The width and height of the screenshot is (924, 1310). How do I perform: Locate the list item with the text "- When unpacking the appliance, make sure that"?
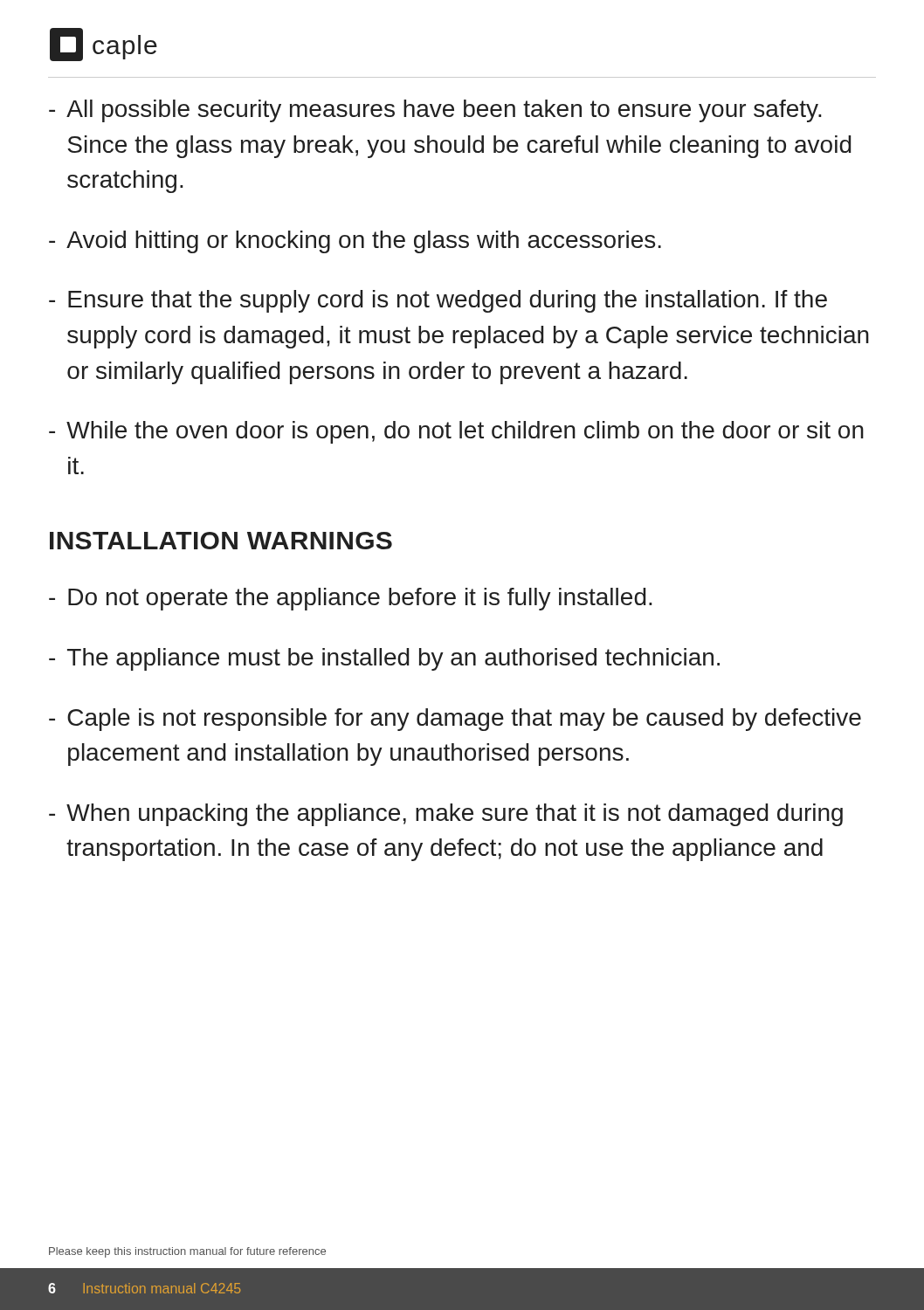(460, 831)
